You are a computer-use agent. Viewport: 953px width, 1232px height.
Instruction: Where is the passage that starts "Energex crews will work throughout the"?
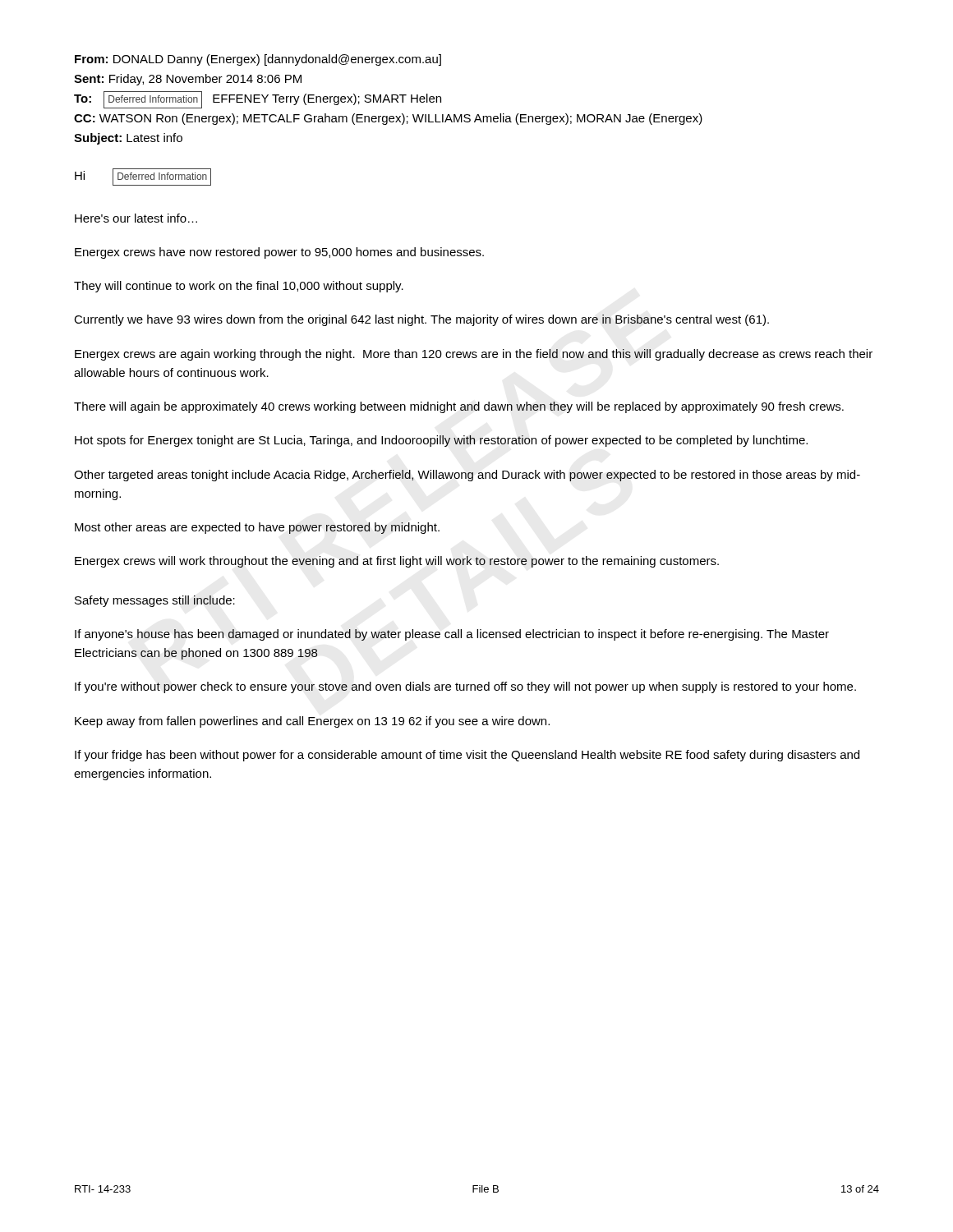coord(397,561)
